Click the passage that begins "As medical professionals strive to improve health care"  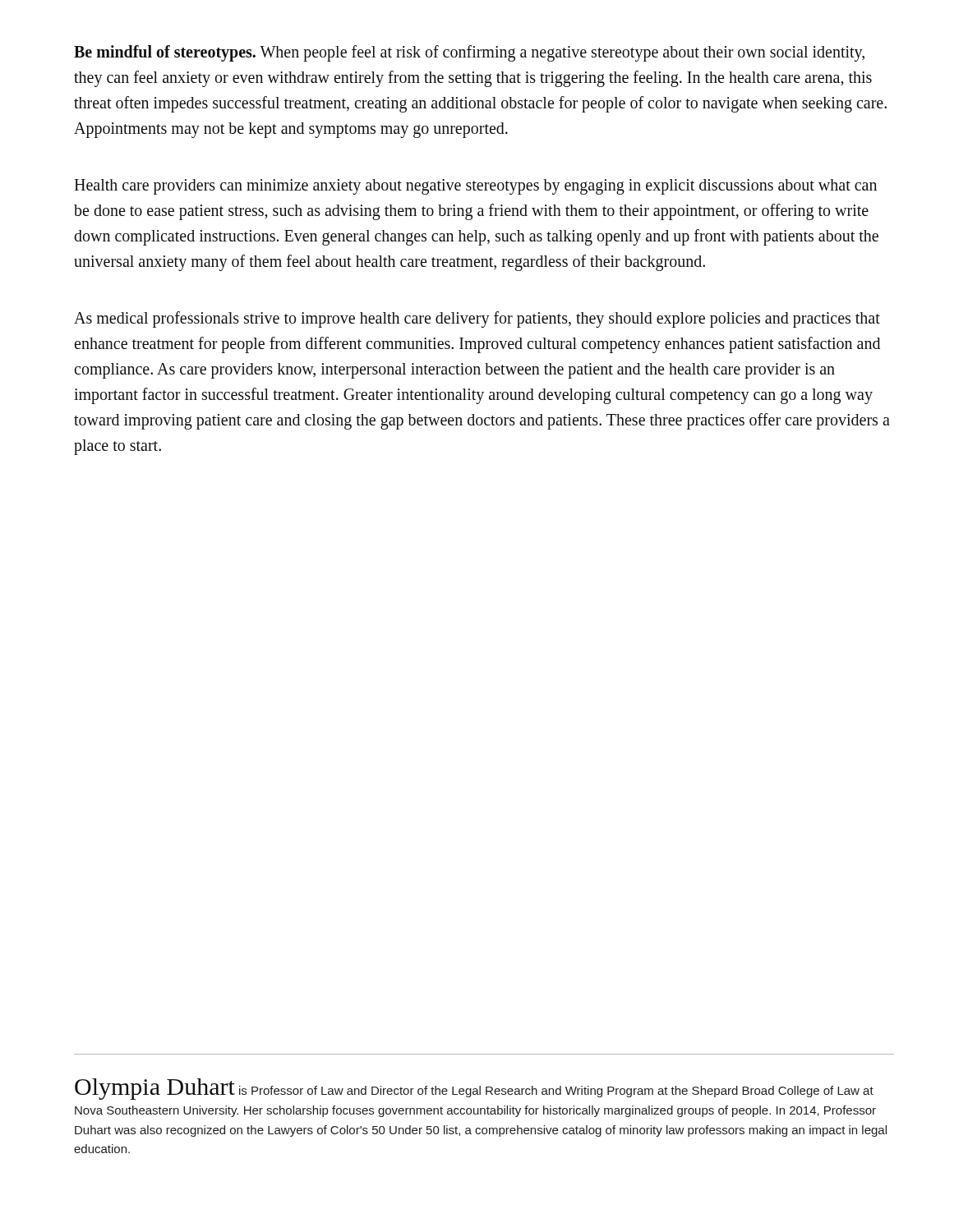pyautogui.click(x=482, y=382)
